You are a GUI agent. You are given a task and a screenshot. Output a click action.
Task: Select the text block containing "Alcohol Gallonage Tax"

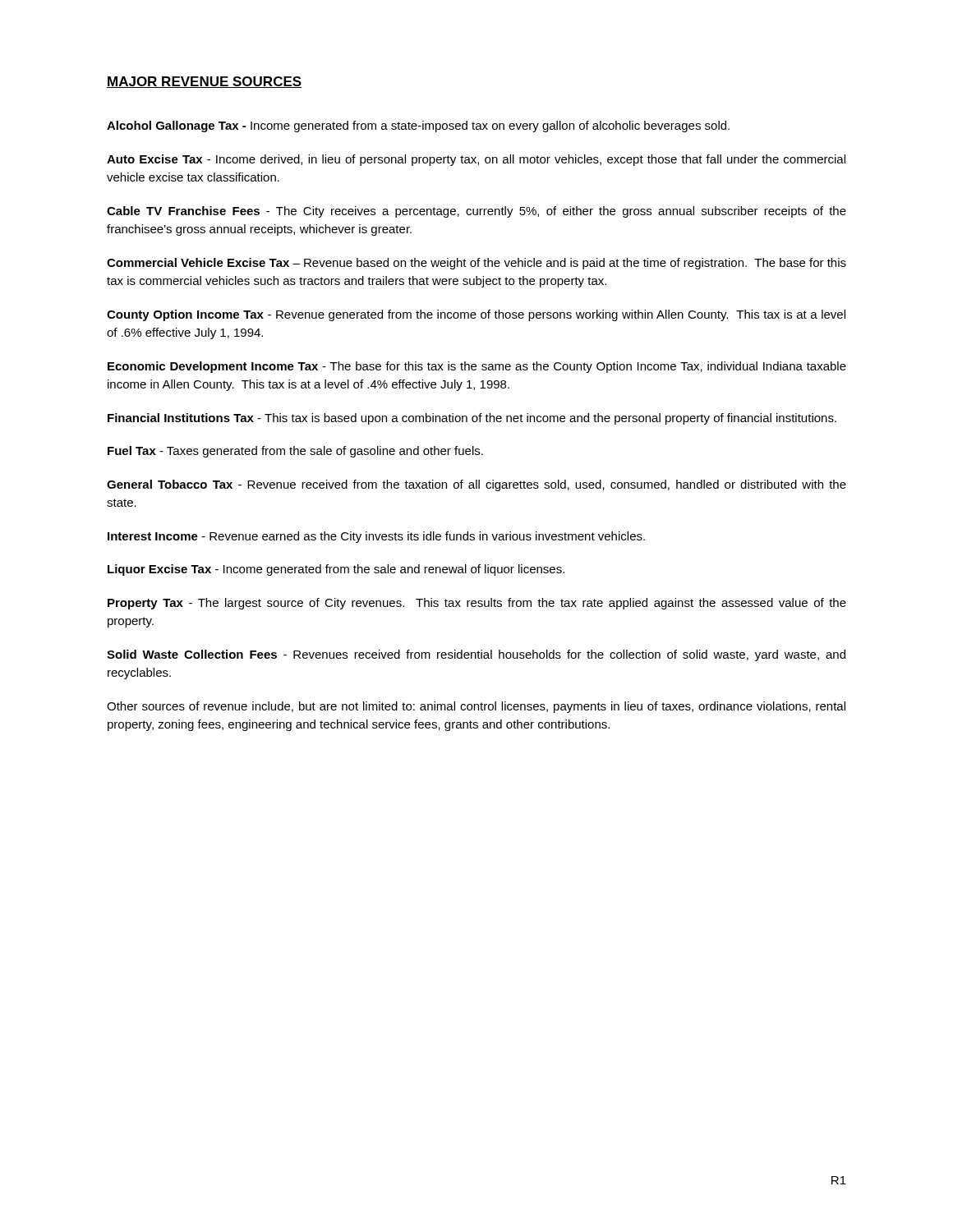click(476, 126)
